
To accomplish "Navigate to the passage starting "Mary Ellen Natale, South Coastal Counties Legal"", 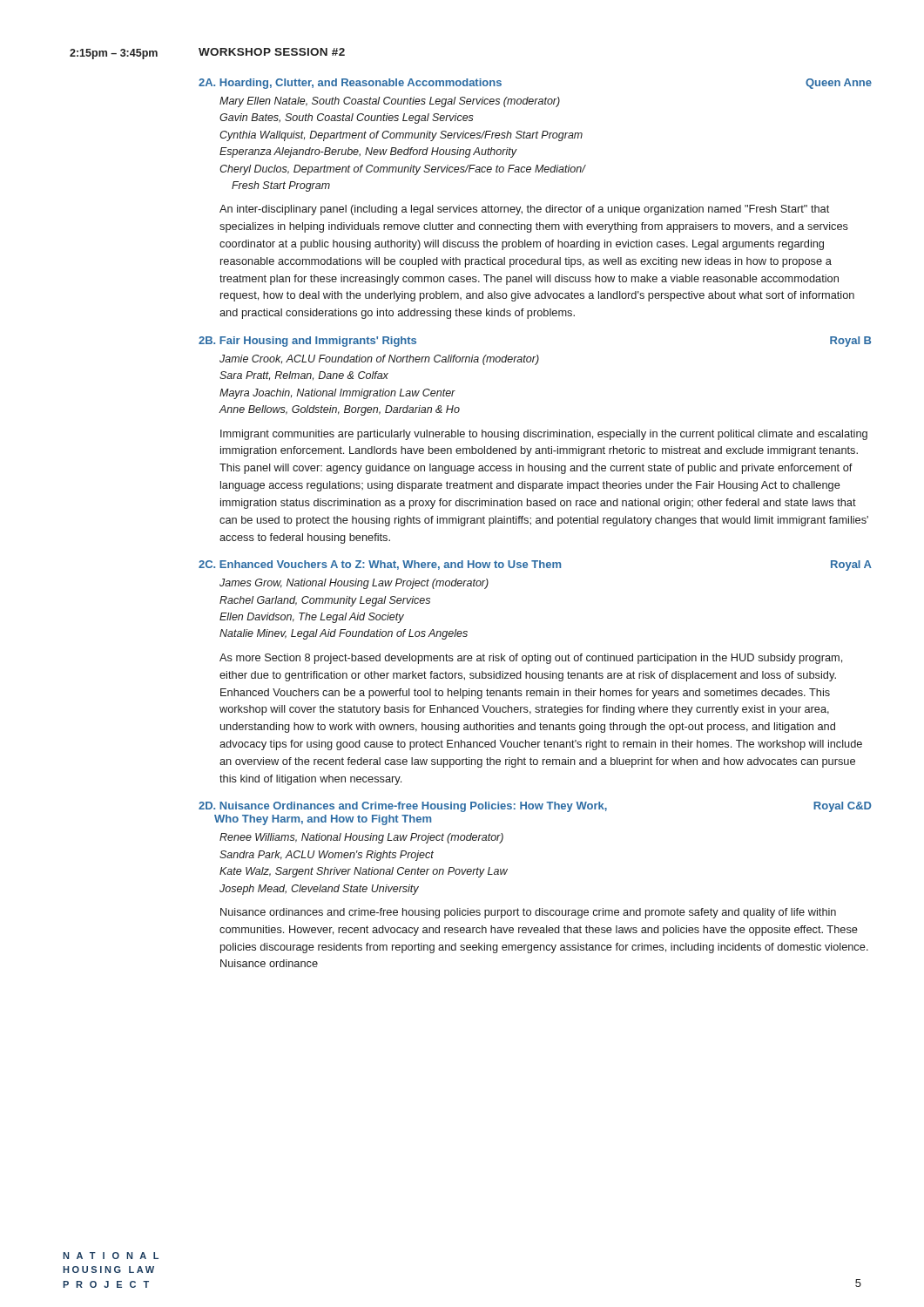I will tap(402, 143).
